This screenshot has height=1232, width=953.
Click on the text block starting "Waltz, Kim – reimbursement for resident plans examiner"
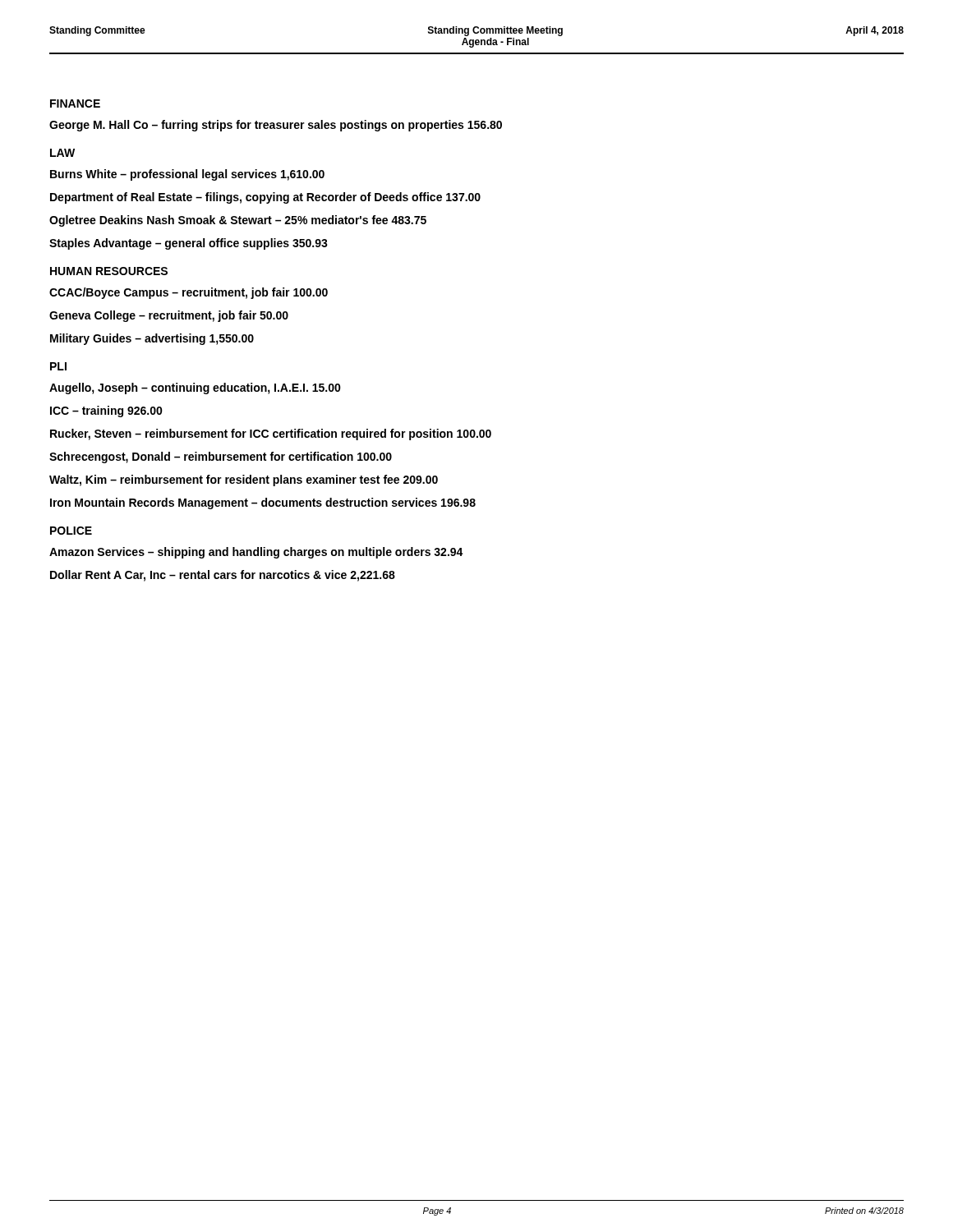tap(244, 480)
